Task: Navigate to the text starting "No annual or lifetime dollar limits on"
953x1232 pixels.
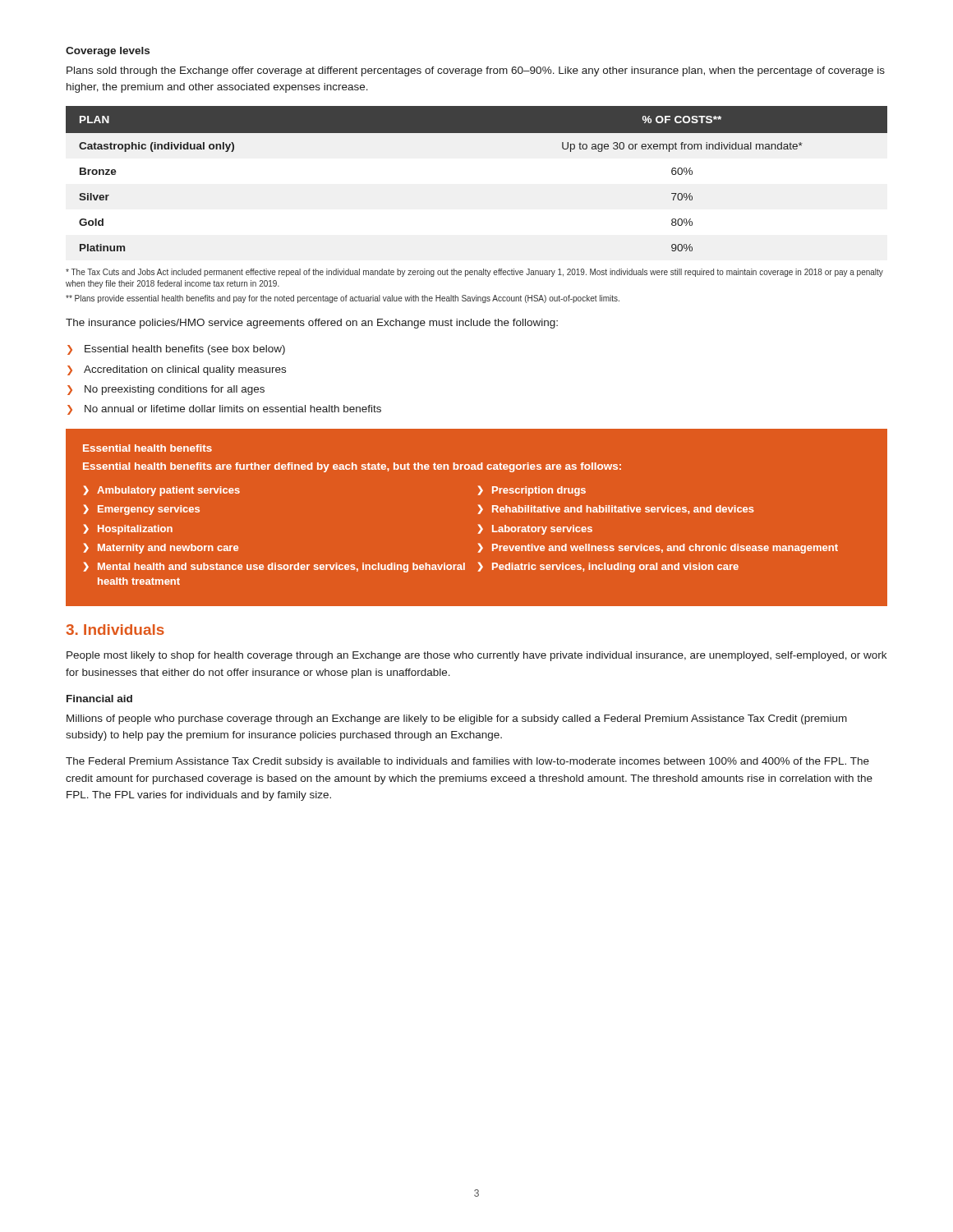Action: click(233, 409)
